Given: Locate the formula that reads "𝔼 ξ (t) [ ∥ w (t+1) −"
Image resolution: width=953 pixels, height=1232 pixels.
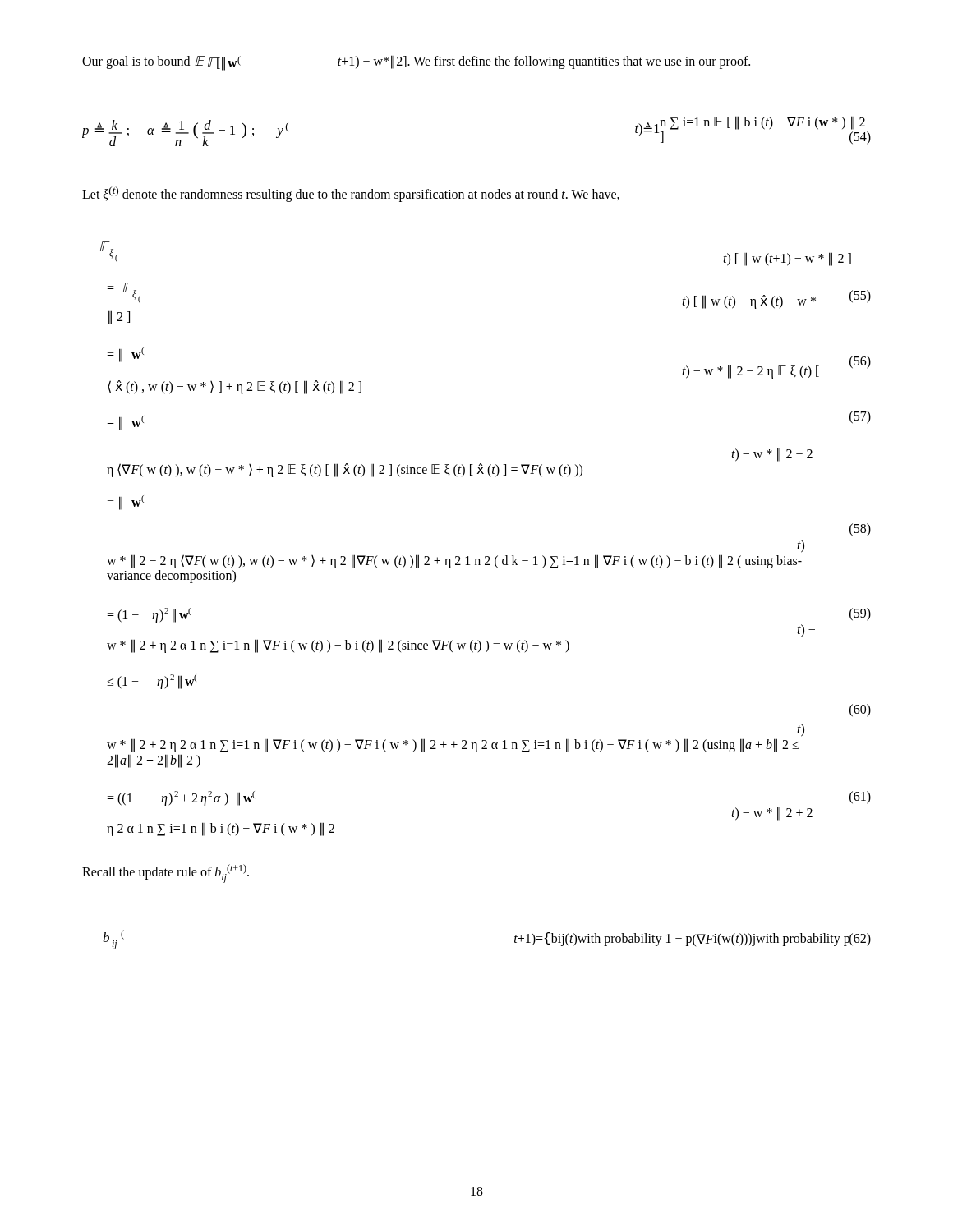Looking at the screenshot, I should pos(106,251).
